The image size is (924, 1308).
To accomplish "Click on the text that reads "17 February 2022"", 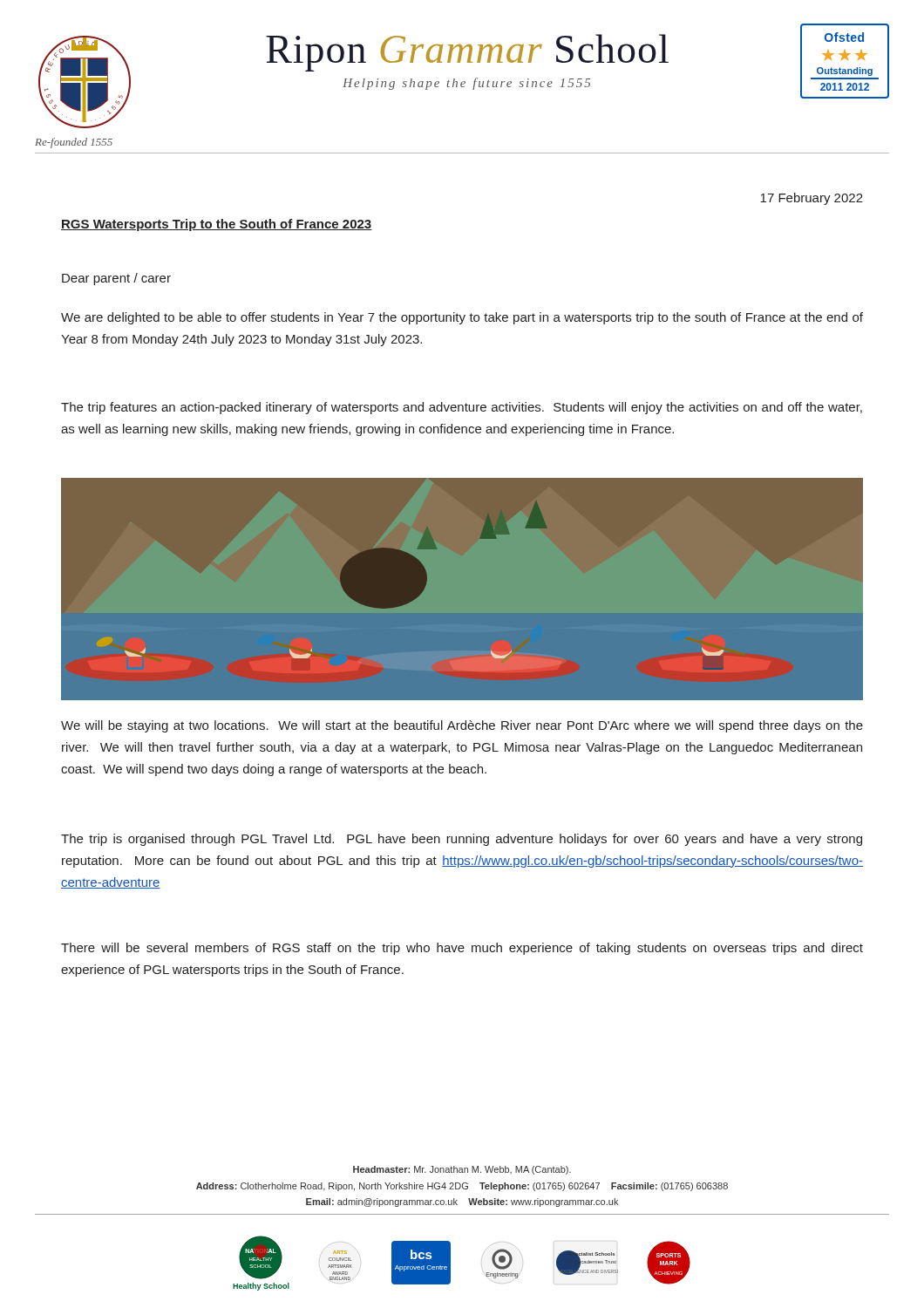I will tap(811, 198).
